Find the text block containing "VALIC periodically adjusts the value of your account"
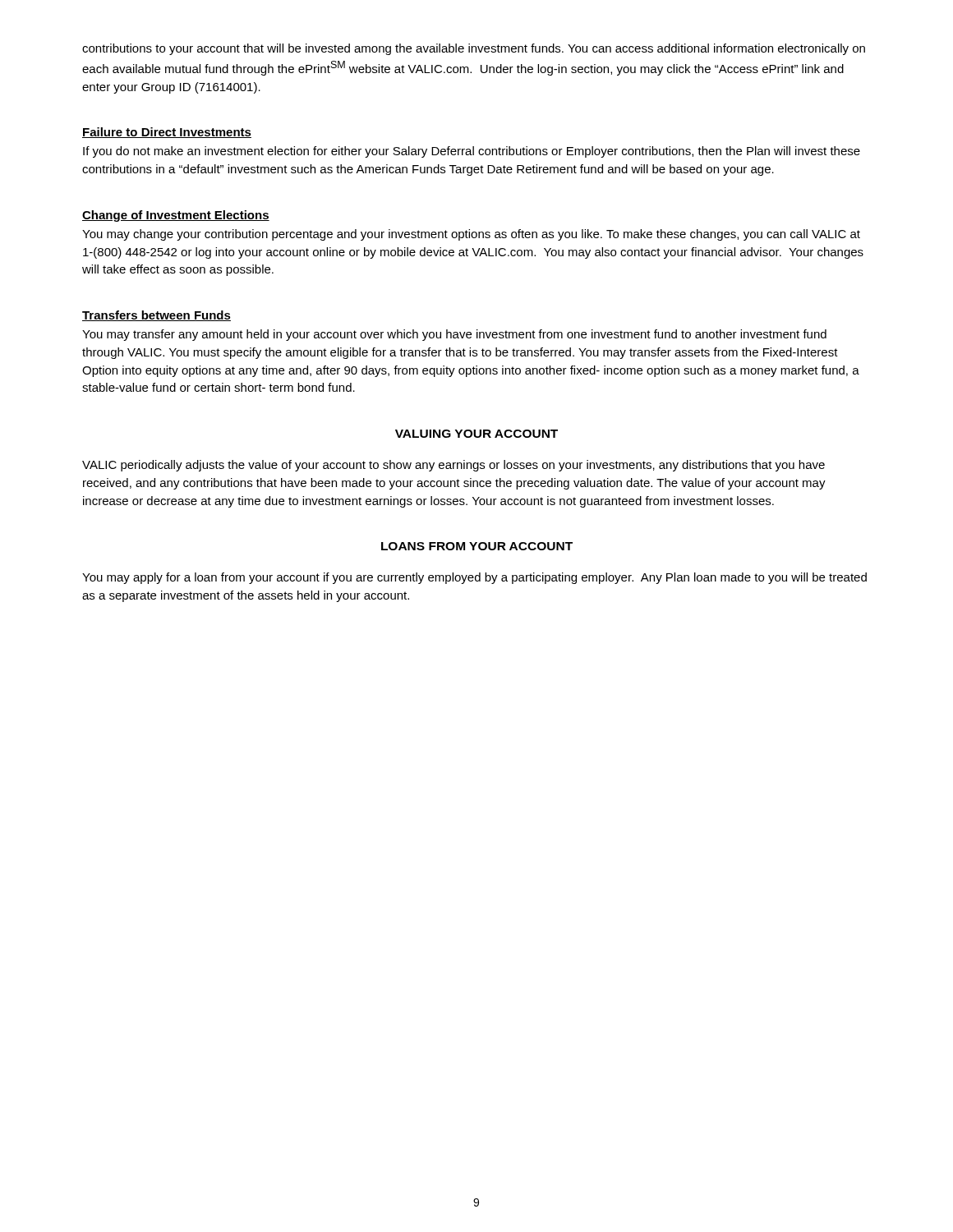 click(454, 482)
